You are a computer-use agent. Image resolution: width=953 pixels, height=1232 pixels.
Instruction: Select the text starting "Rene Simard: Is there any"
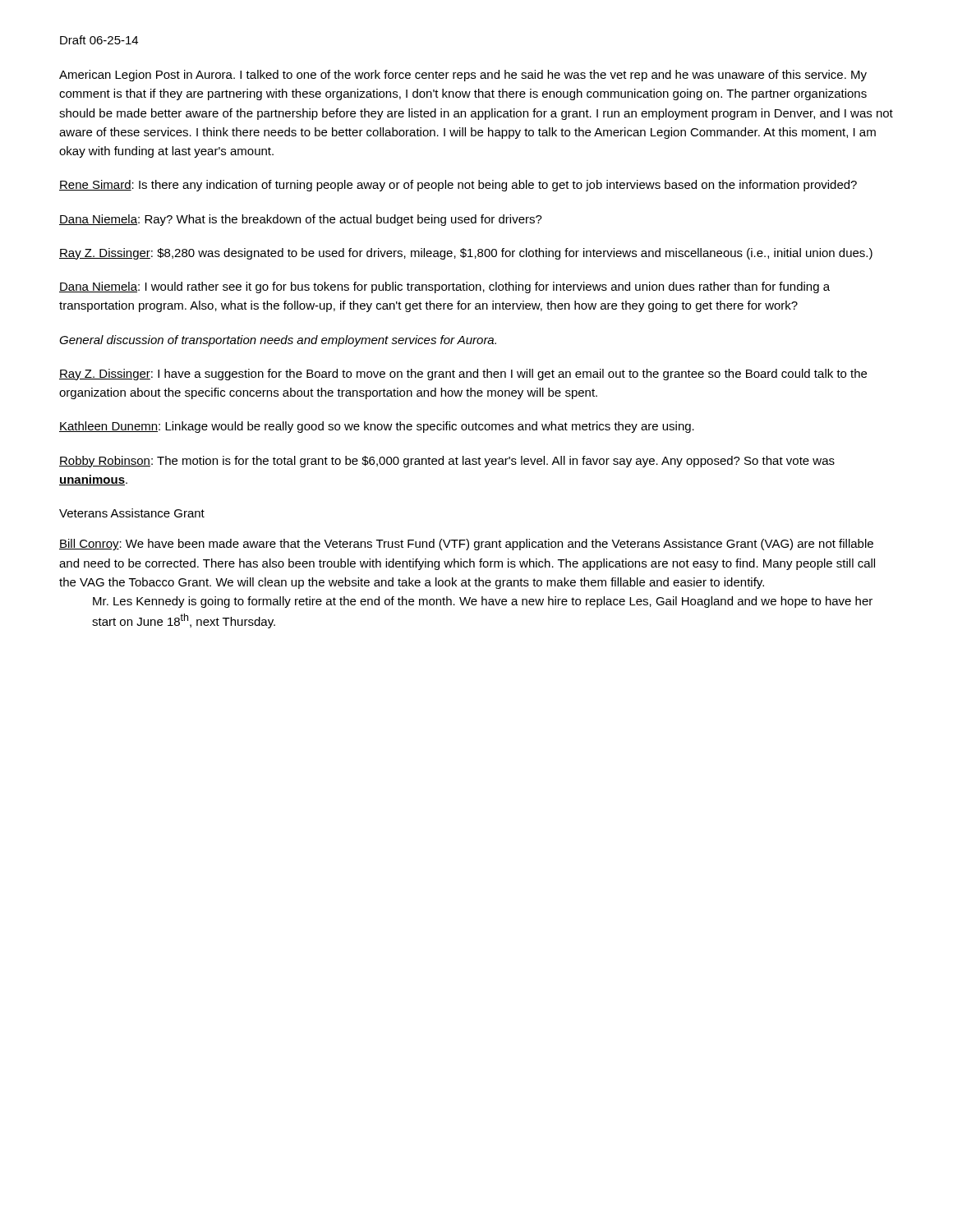click(458, 185)
